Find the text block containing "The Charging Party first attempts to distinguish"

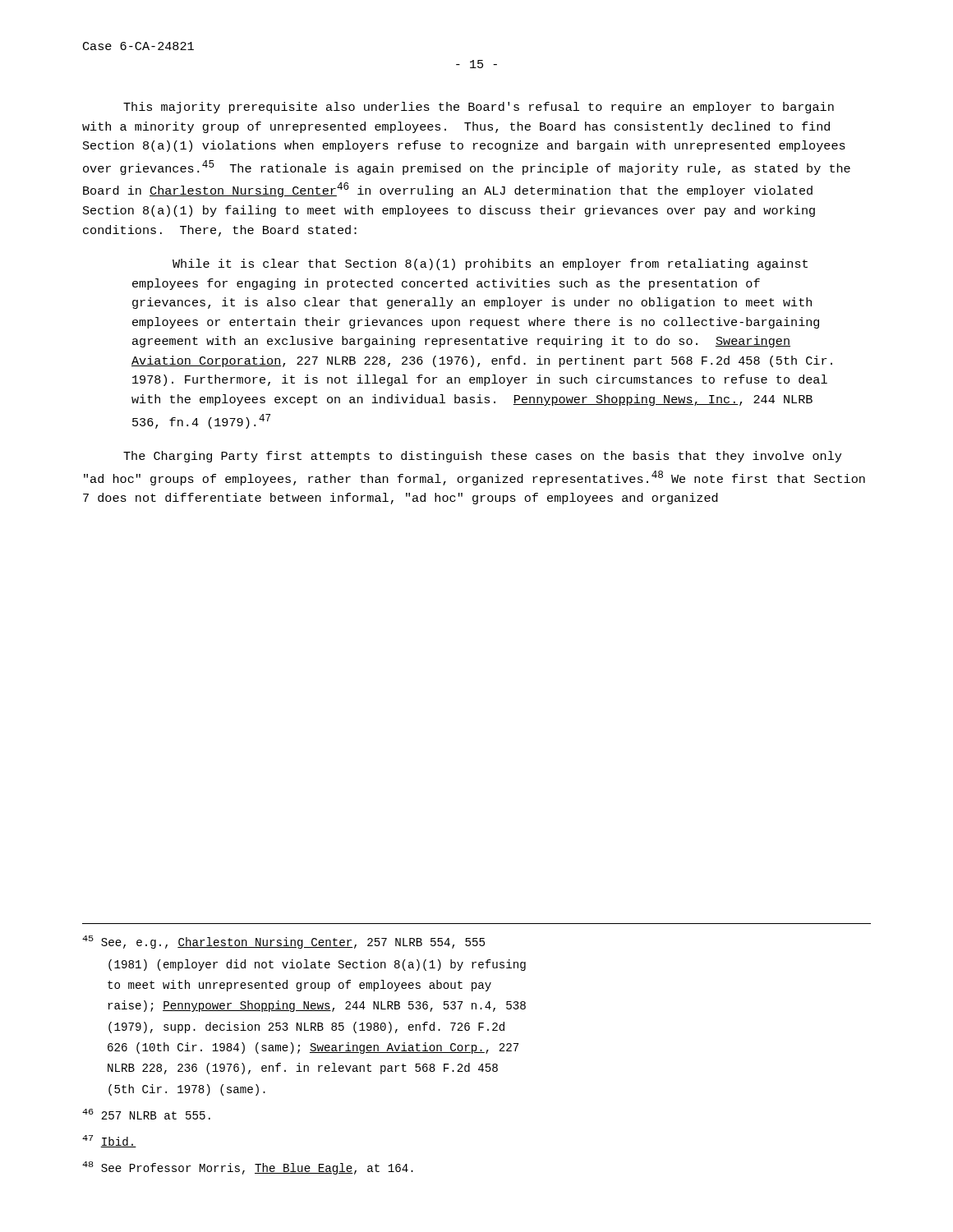point(474,478)
